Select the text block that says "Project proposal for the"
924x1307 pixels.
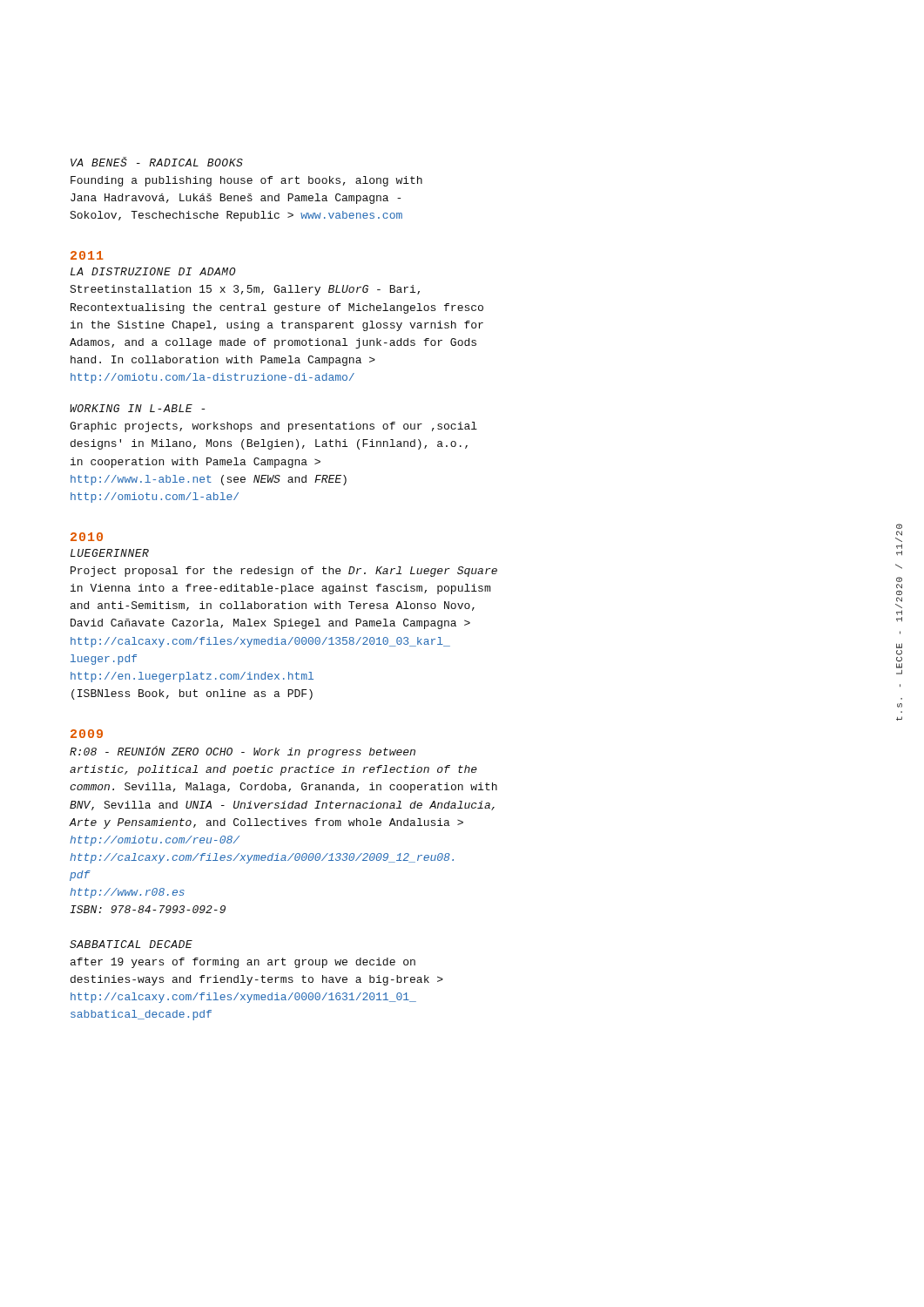pos(284,633)
